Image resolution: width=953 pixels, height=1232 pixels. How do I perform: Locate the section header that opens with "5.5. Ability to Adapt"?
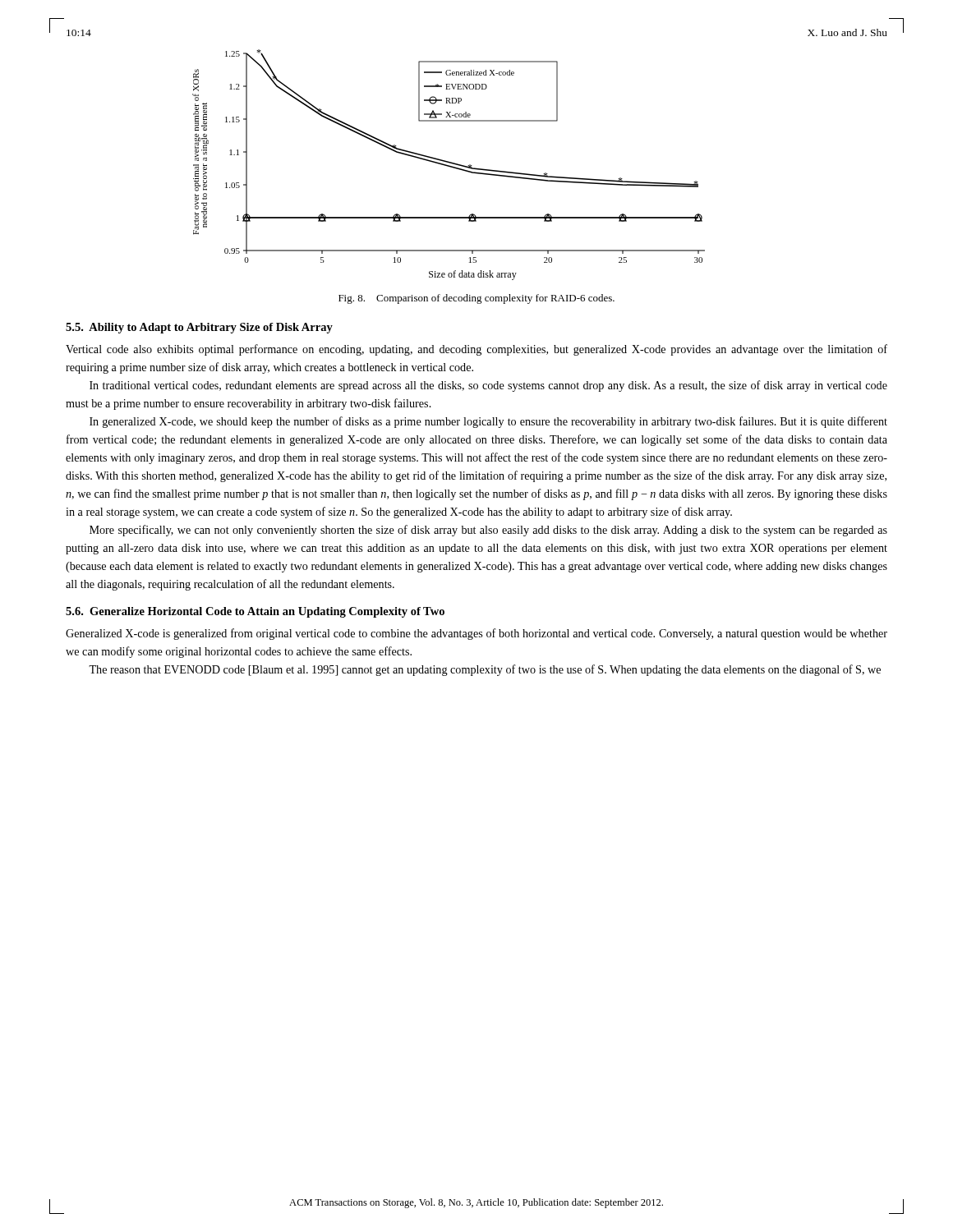click(x=199, y=327)
